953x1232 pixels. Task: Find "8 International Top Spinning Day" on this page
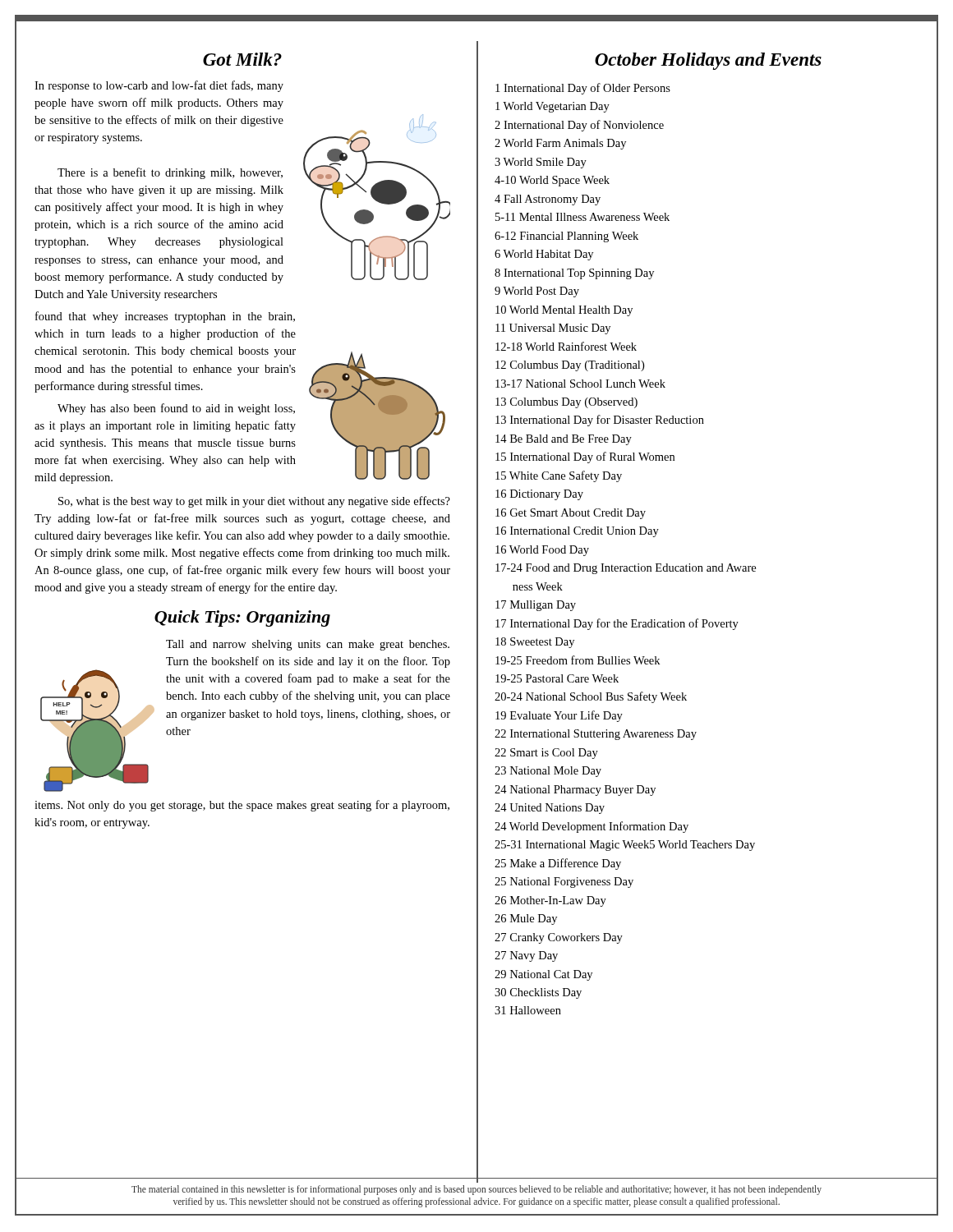pos(574,272)
